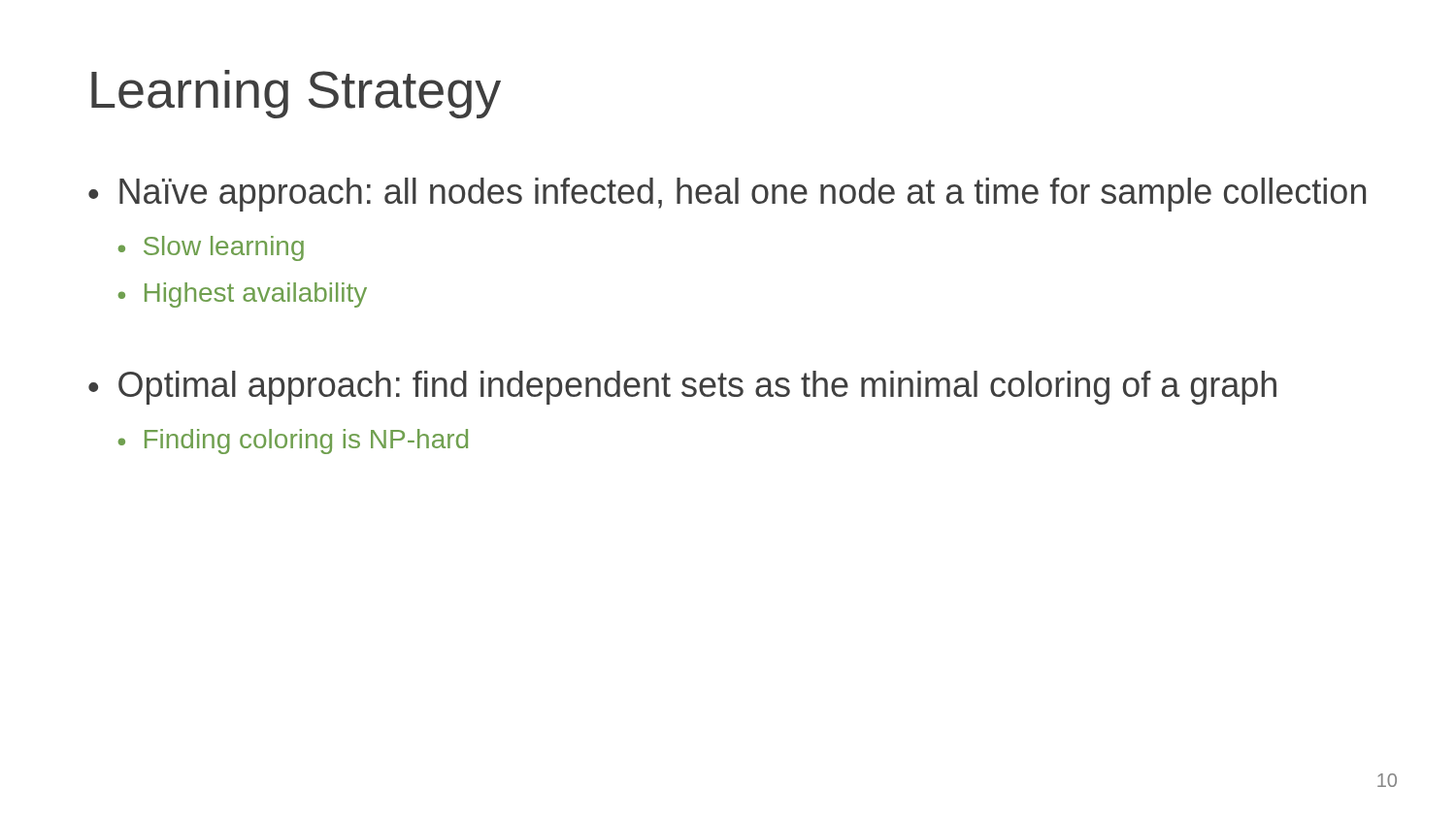Image resolution: width=1456 pixels, height=819 pixels.
Task: Find the list item containing "• Naïve approach: all nodes"
Action: click(x=727, y=195)
